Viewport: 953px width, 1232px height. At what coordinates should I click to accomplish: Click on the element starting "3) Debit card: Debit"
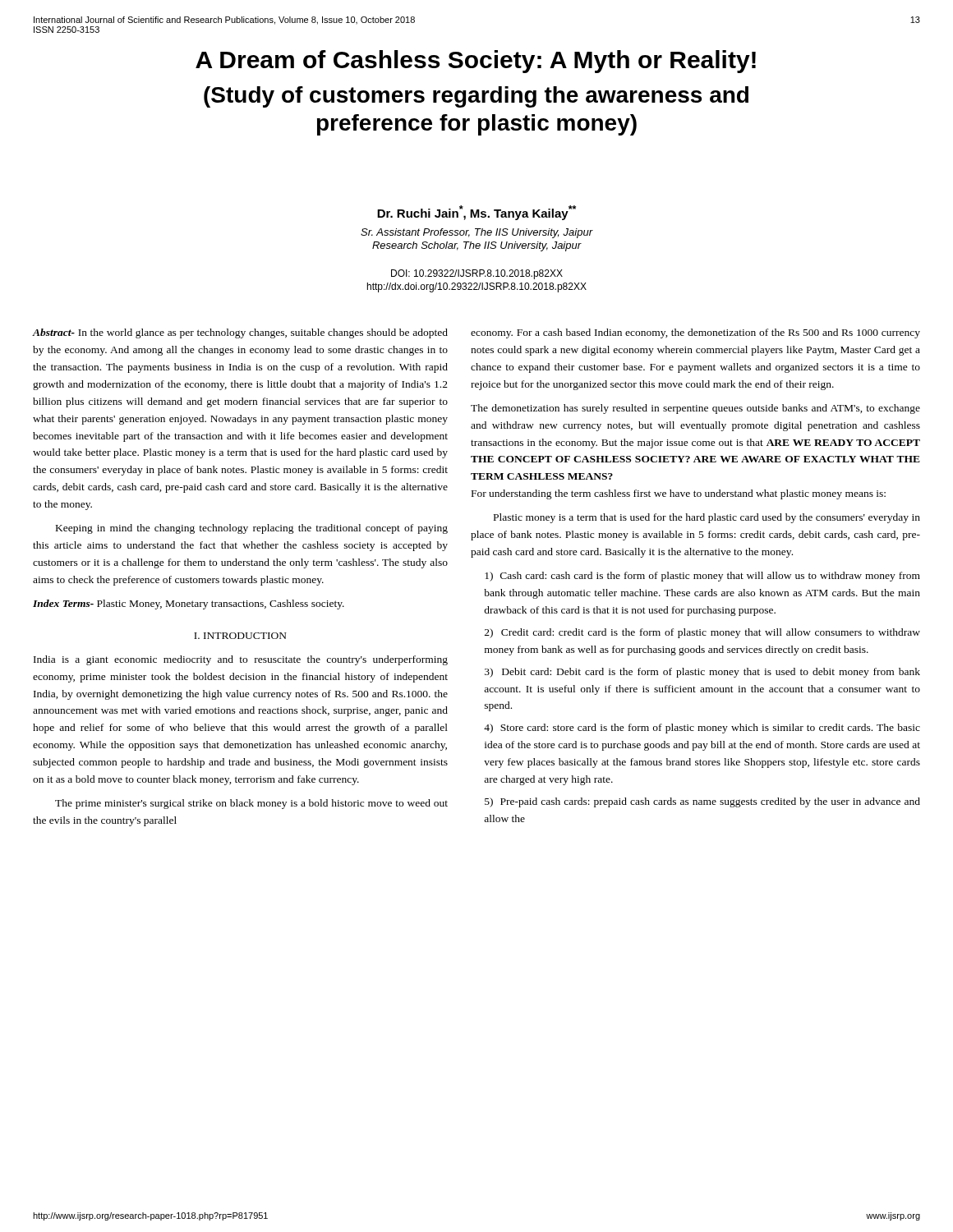695,689
